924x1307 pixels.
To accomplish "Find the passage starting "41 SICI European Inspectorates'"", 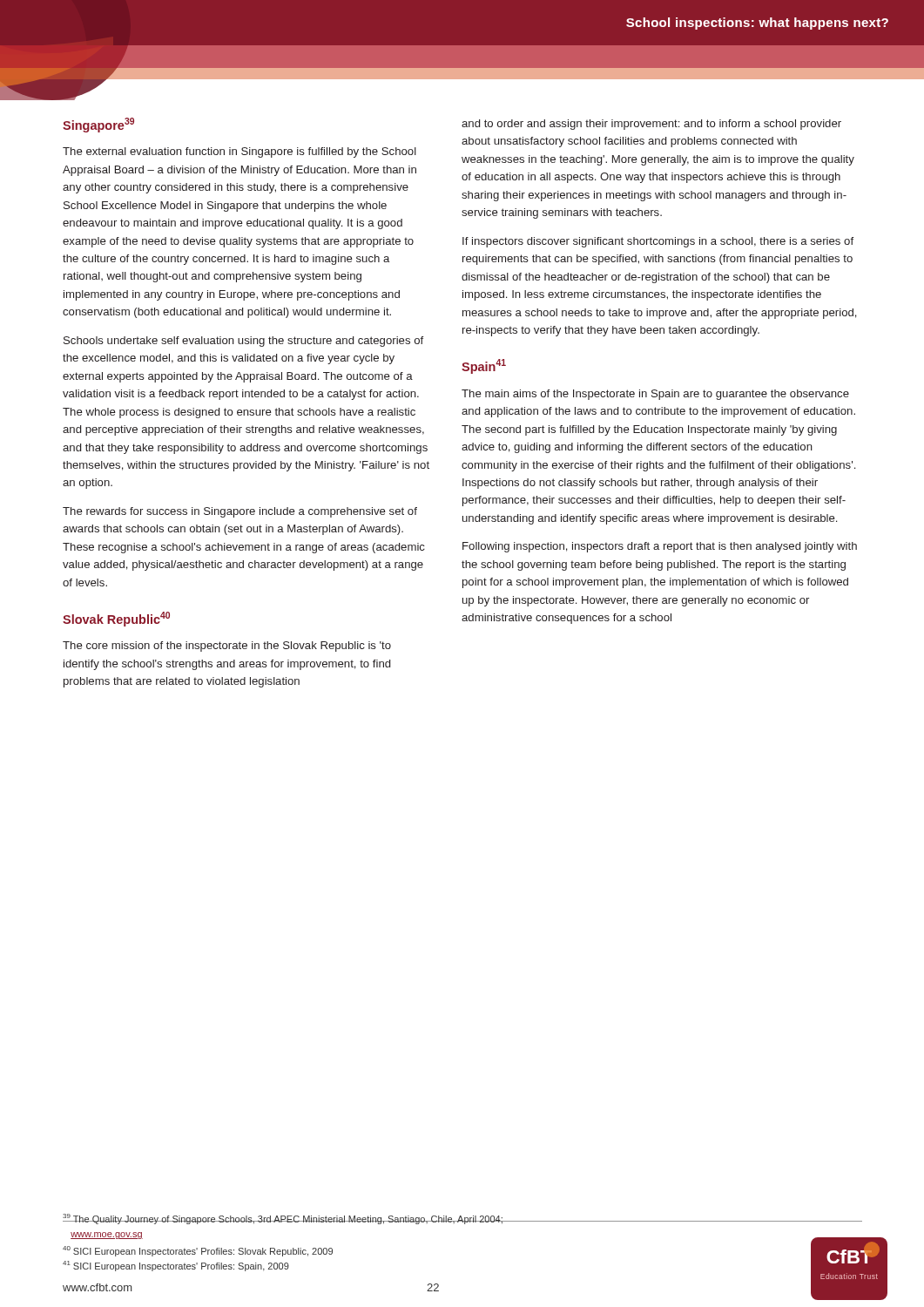I will (176, 1265).
